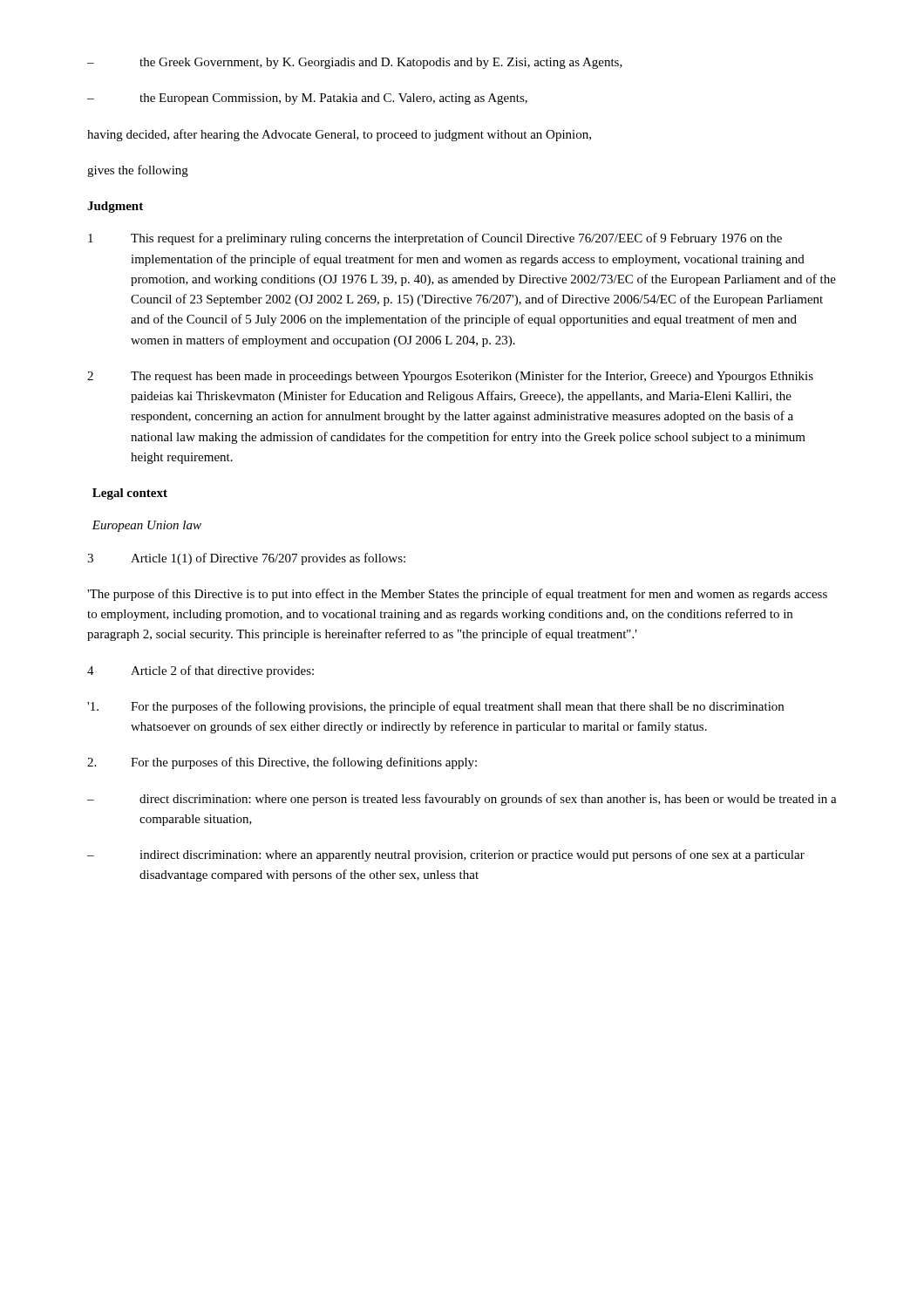Locate the region starting "1 This request for"
924x1308 pixels.
462,289
